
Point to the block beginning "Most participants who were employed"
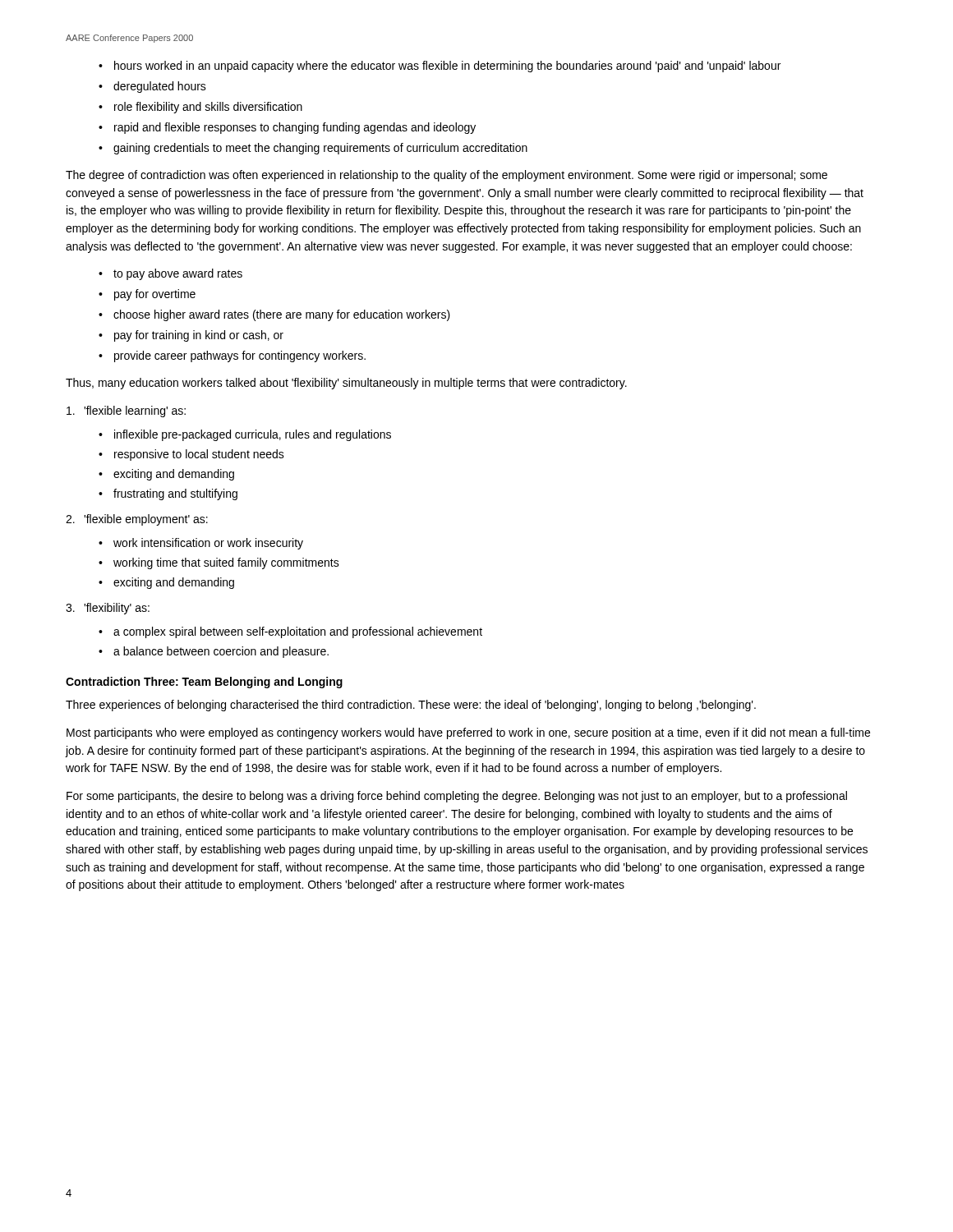click(468, 750)
